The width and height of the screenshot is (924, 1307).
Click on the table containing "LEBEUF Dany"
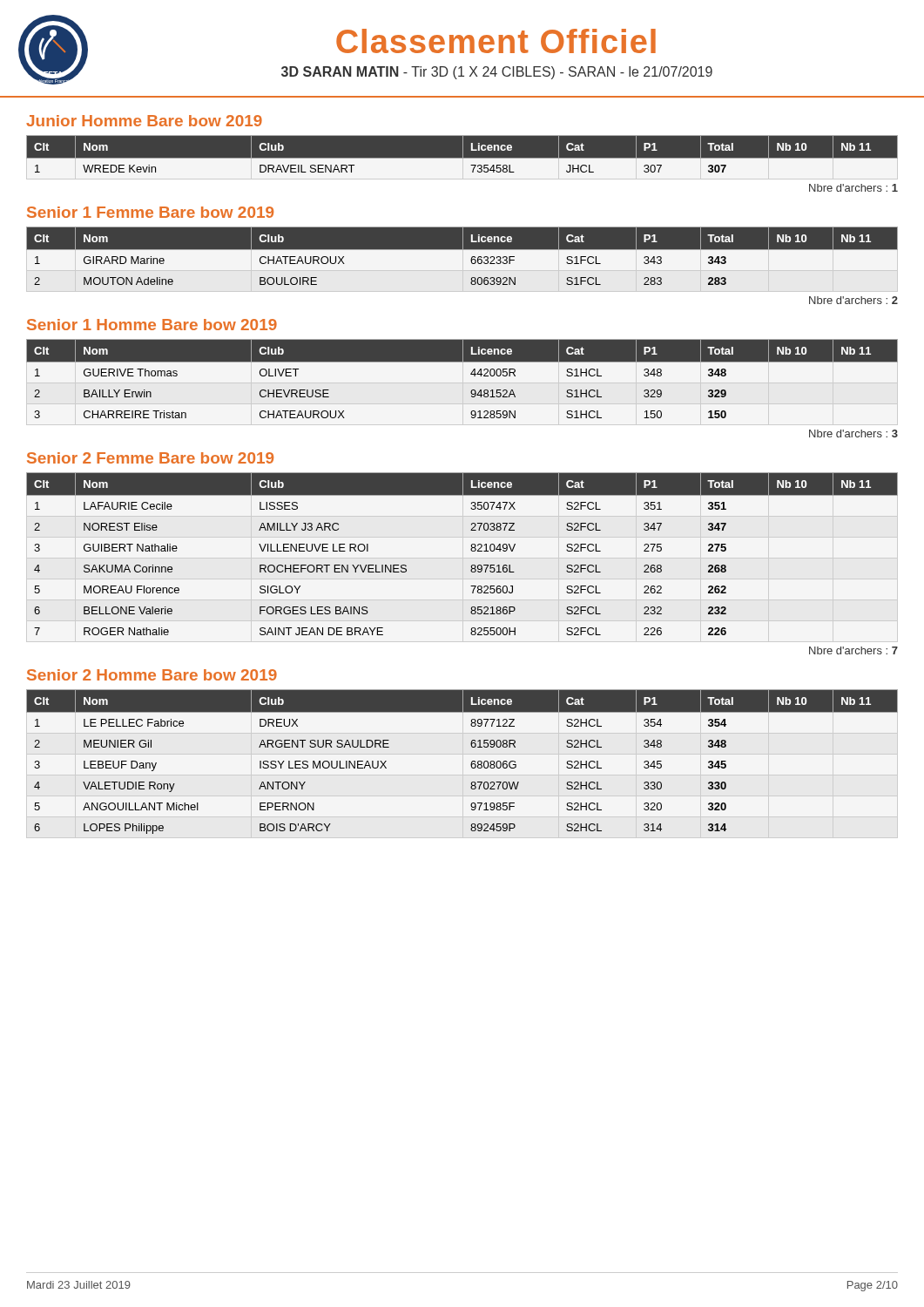pos(462,764)
